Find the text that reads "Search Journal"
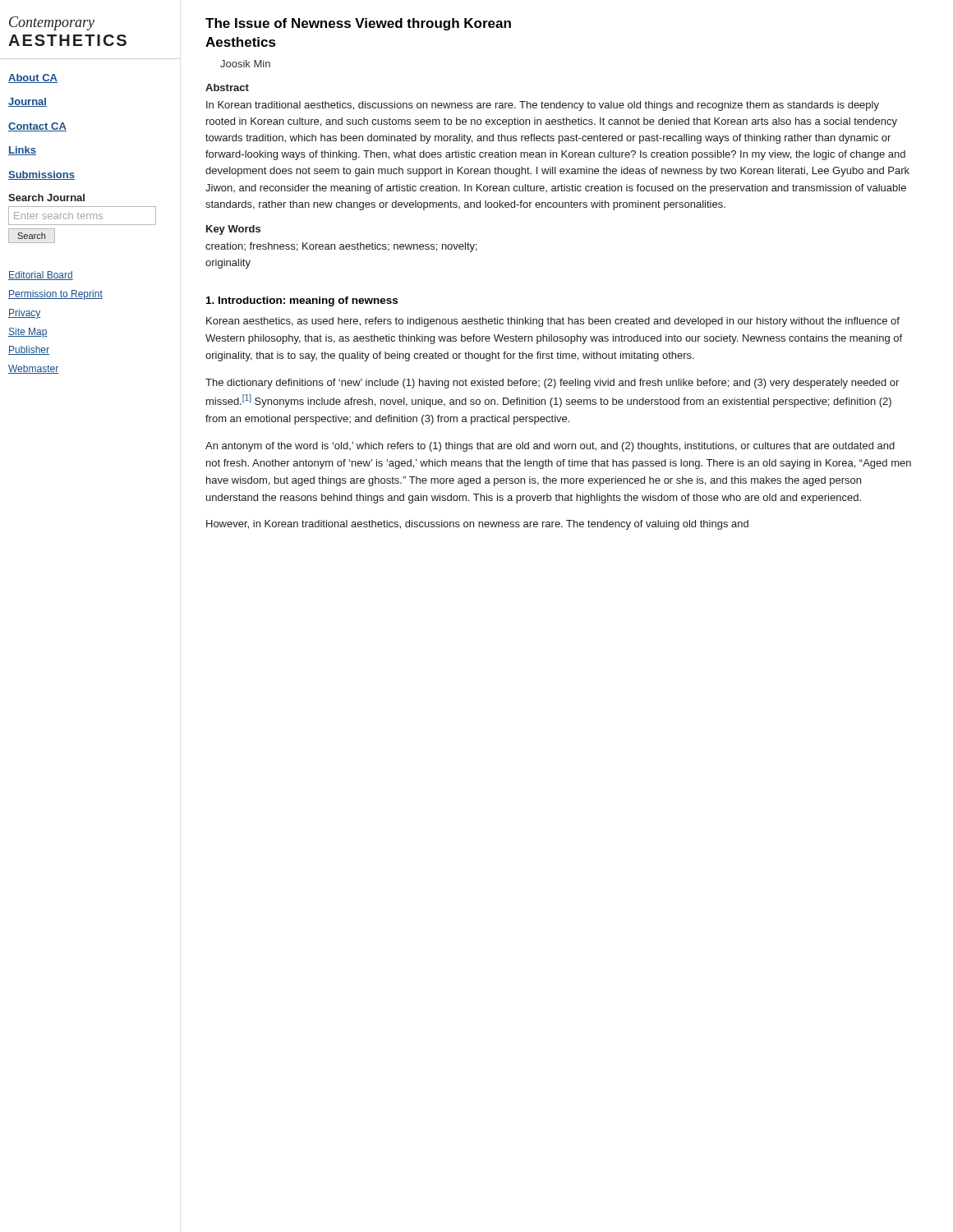Viewport: 953px width, 1232px height. (x=90, y=198)
